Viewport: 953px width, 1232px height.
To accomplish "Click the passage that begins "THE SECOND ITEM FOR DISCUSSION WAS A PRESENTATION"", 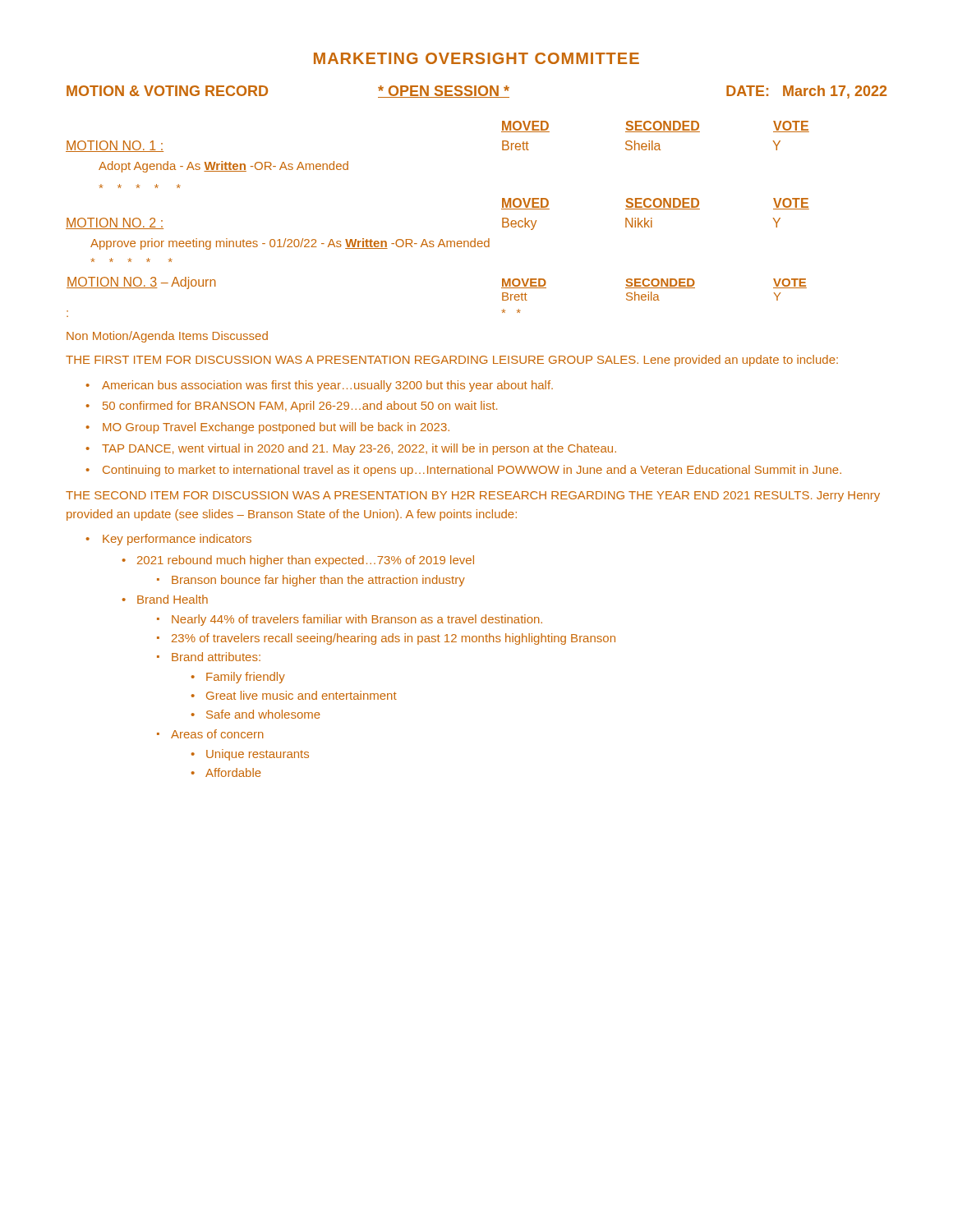I will pos(473,504).
